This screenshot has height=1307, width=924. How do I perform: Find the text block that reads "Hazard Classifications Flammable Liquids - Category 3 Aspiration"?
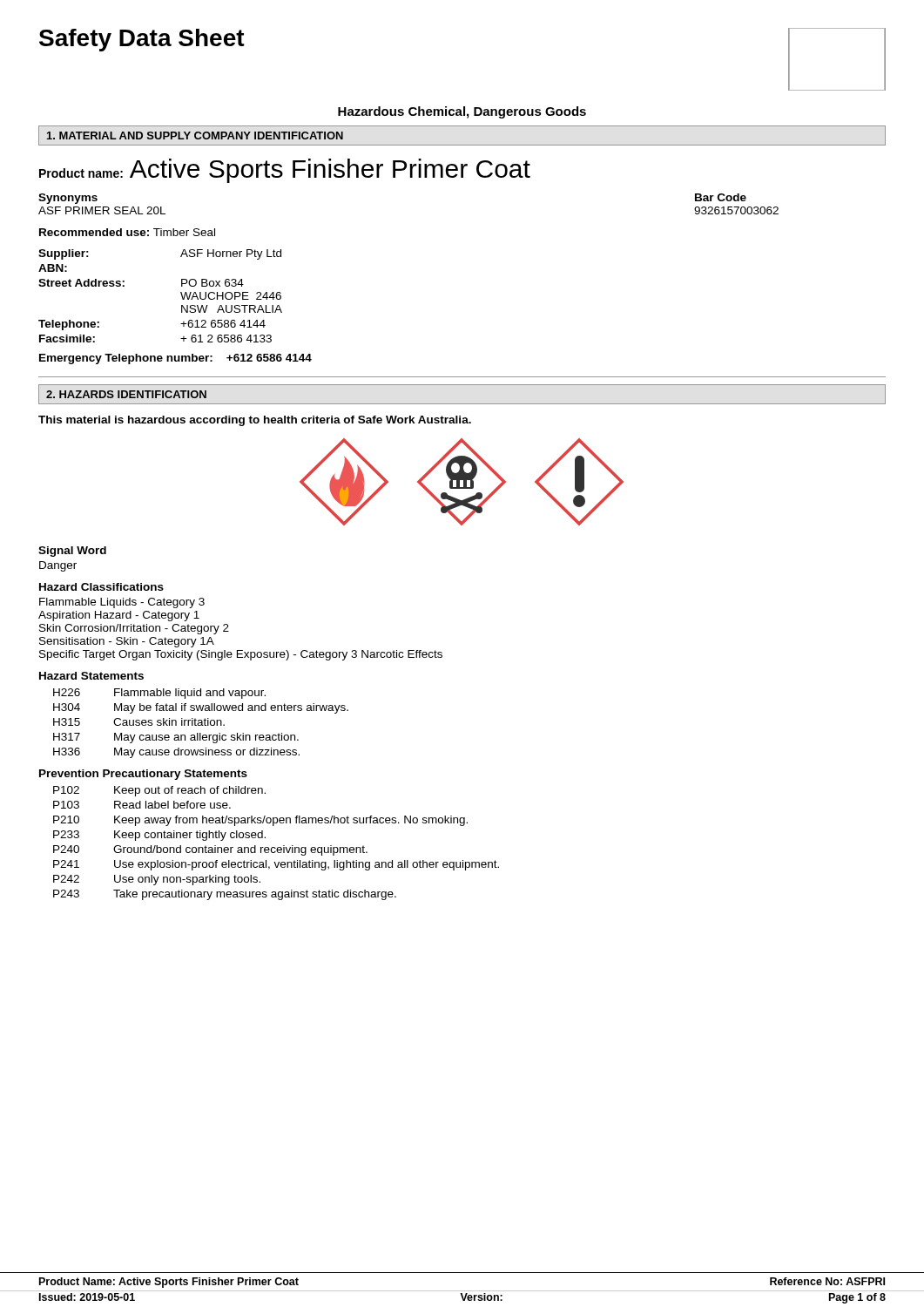click(101, 587)
